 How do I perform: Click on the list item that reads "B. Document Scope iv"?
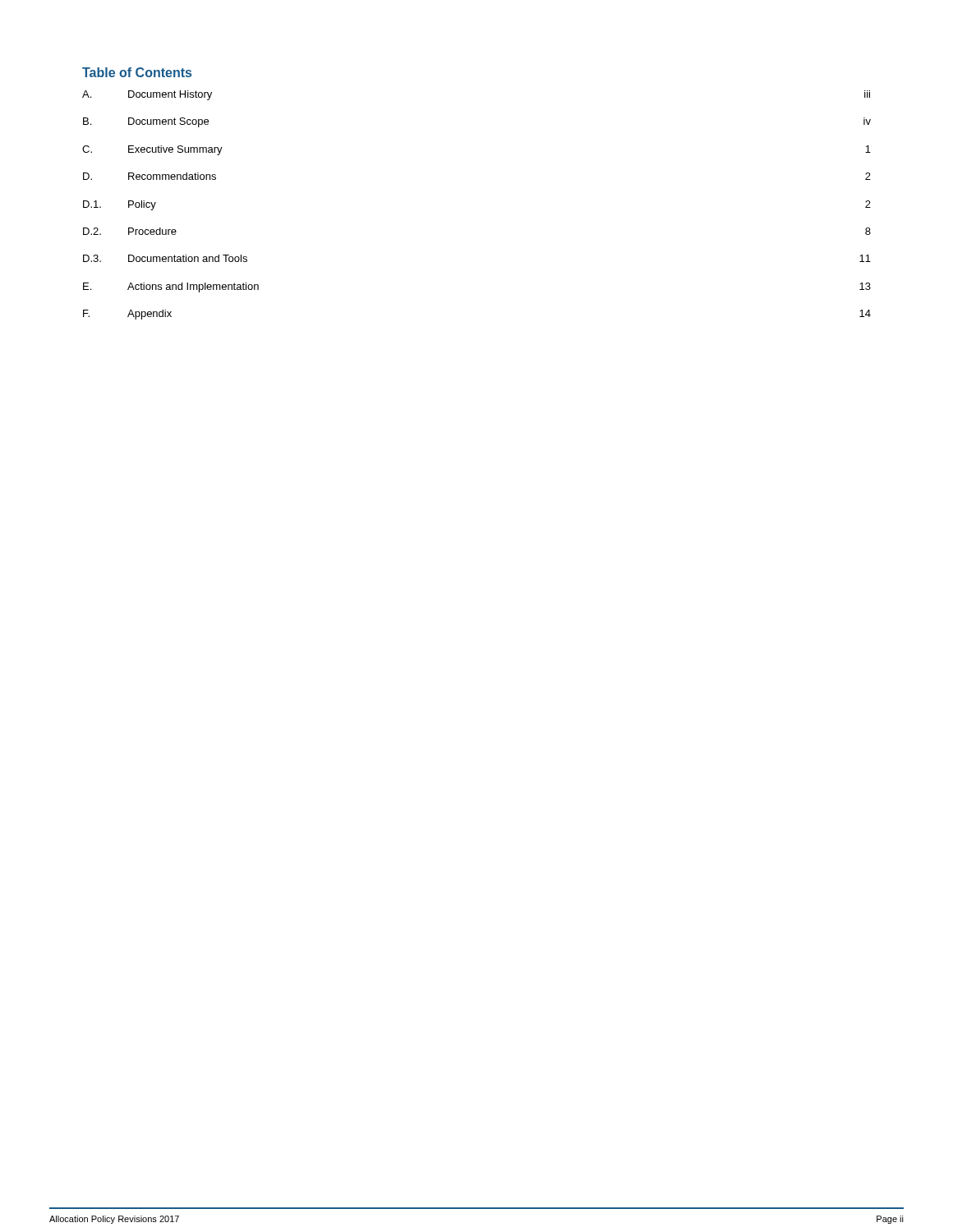tap(169, 122)
